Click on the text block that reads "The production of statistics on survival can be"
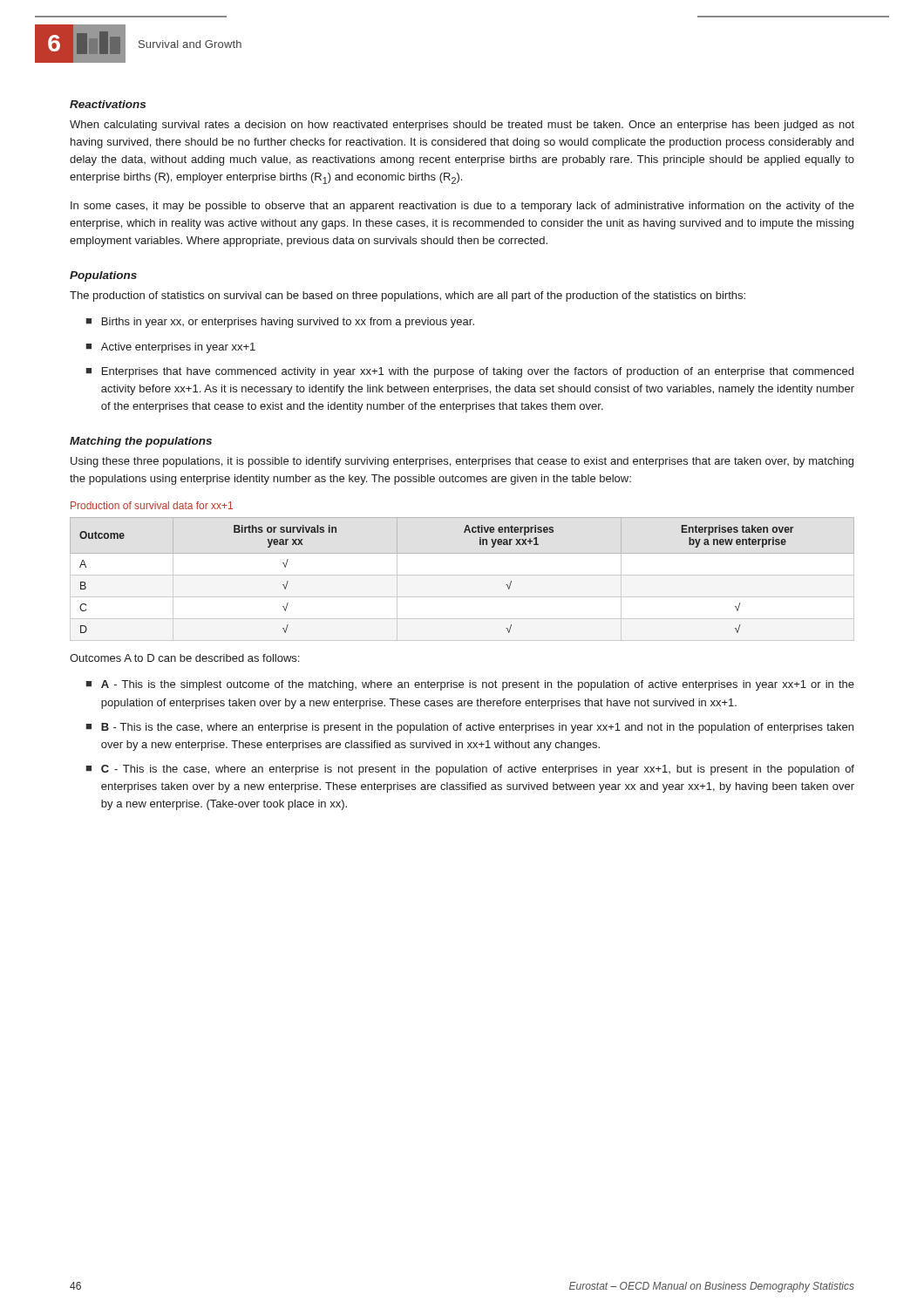The height and width of the screenshot is (1308, 924). (x=408, y=295)
